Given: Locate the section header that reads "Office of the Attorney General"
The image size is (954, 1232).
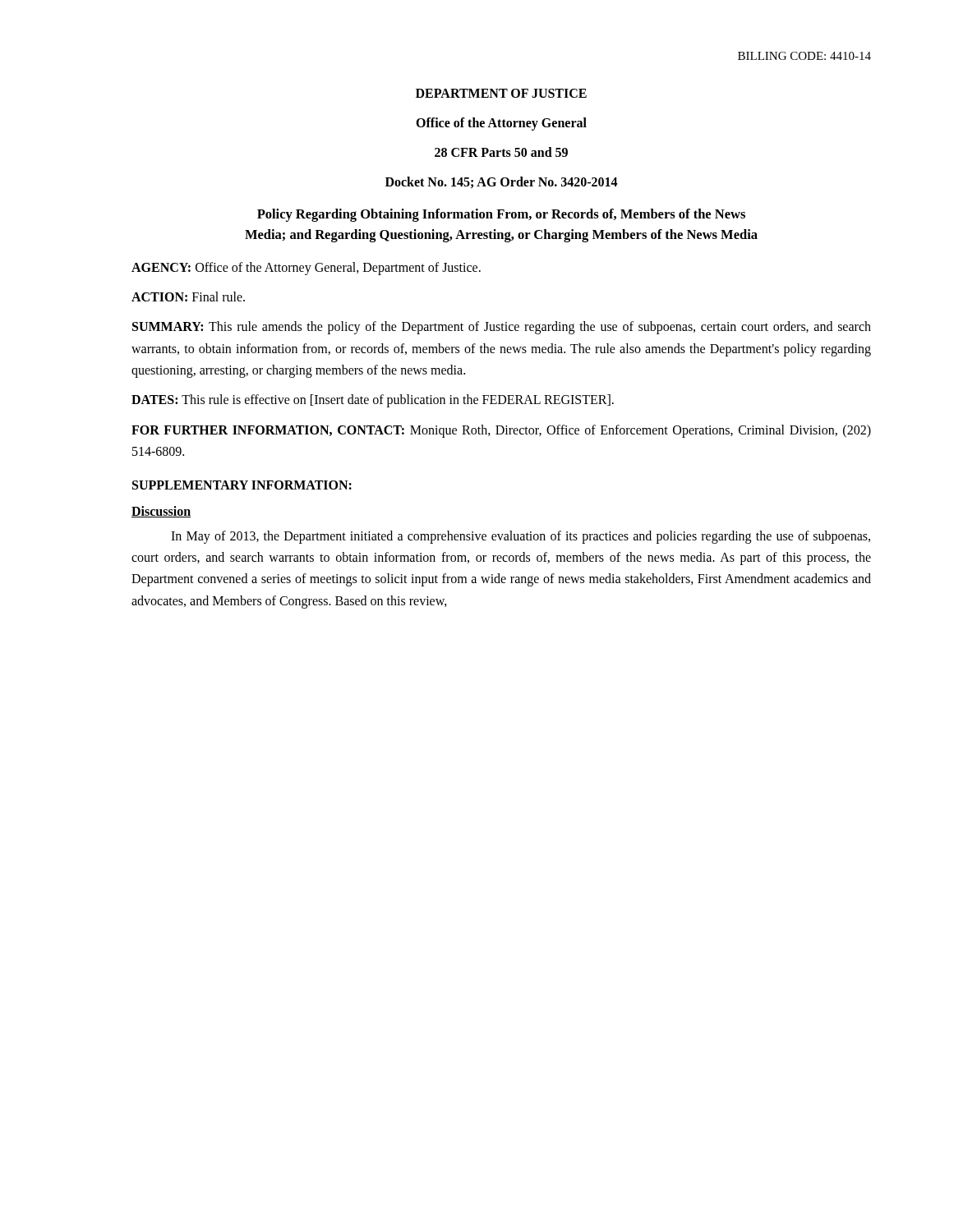Looking at the screenshot, I should (x=501, y=123).
